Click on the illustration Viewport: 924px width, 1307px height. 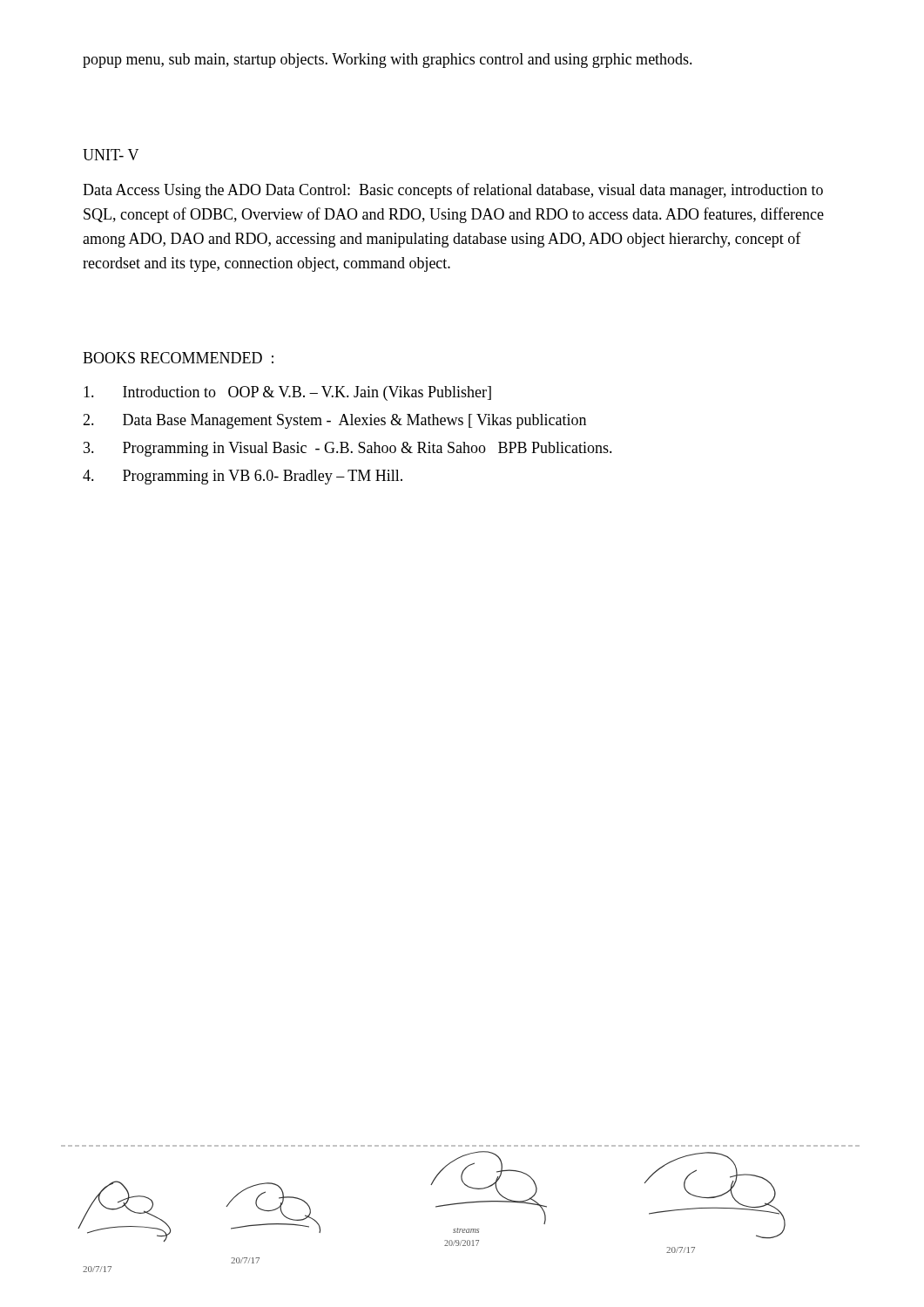point(462,1187)
